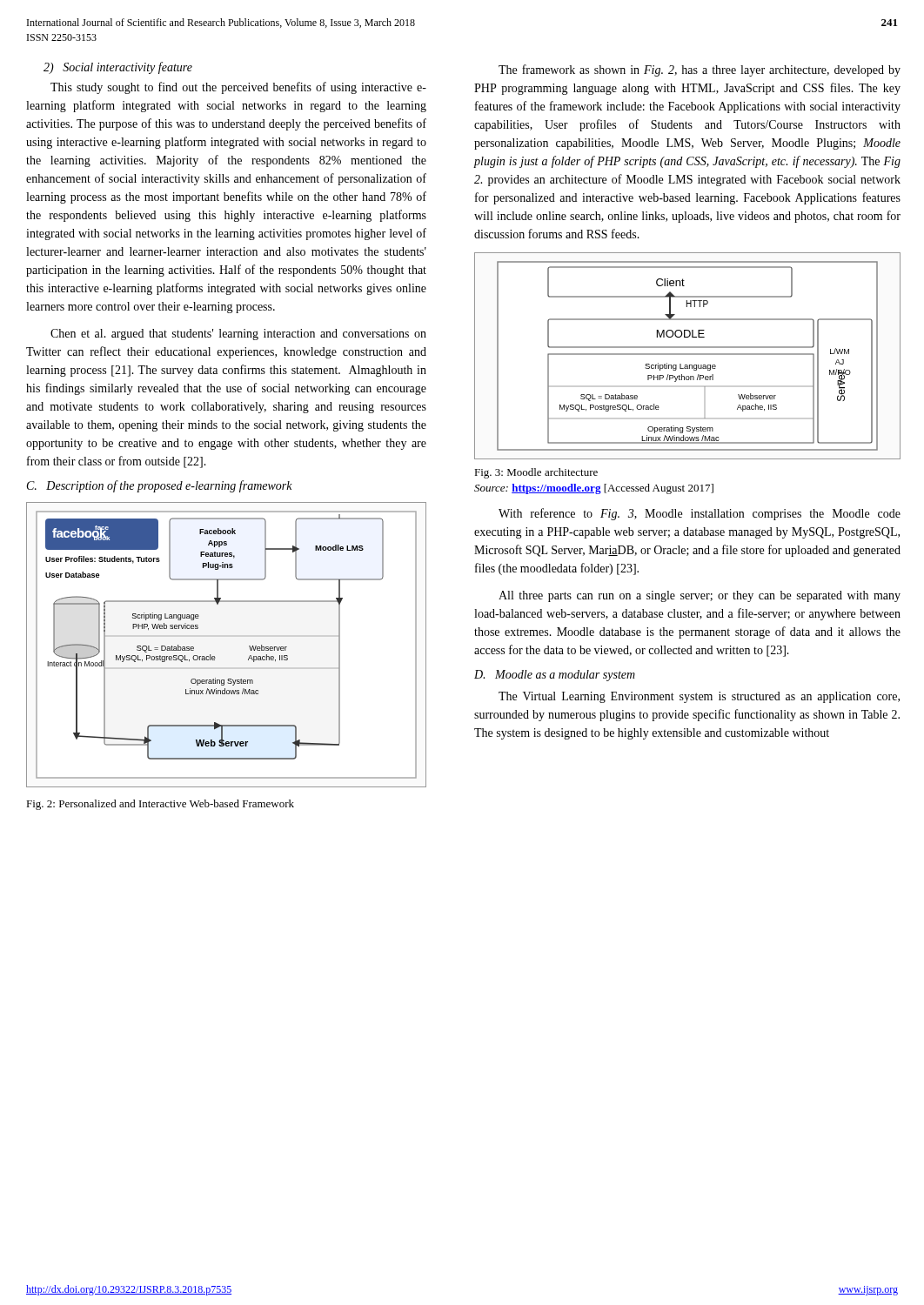The height and width of the screenshot is (1305, 924).
Task: Click the caption that begins "Fig. 2: Personalized"
Action: 160,803
